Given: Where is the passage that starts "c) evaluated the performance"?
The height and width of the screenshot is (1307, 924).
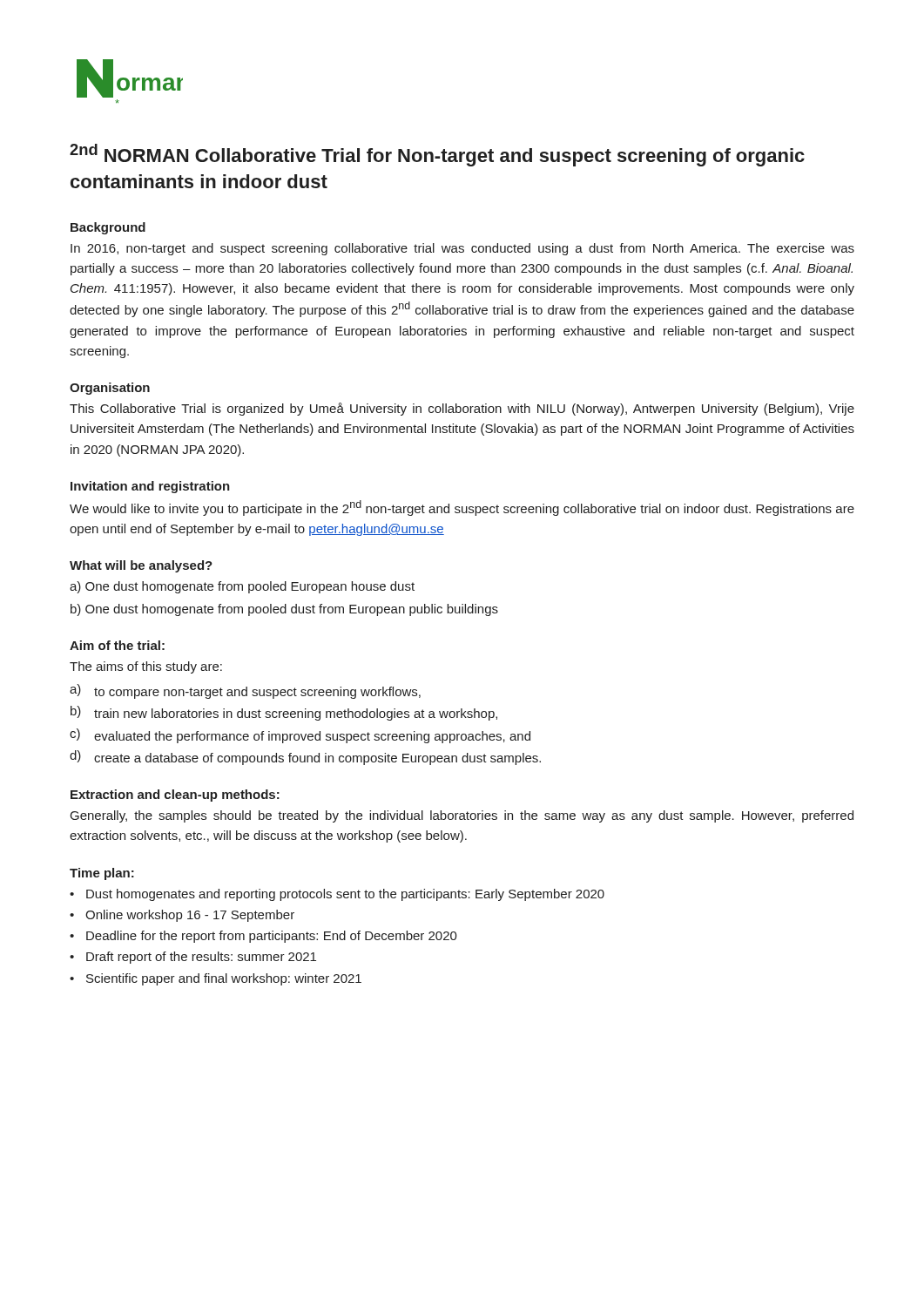Looking at the screenshot, I should tap(300, 736).
